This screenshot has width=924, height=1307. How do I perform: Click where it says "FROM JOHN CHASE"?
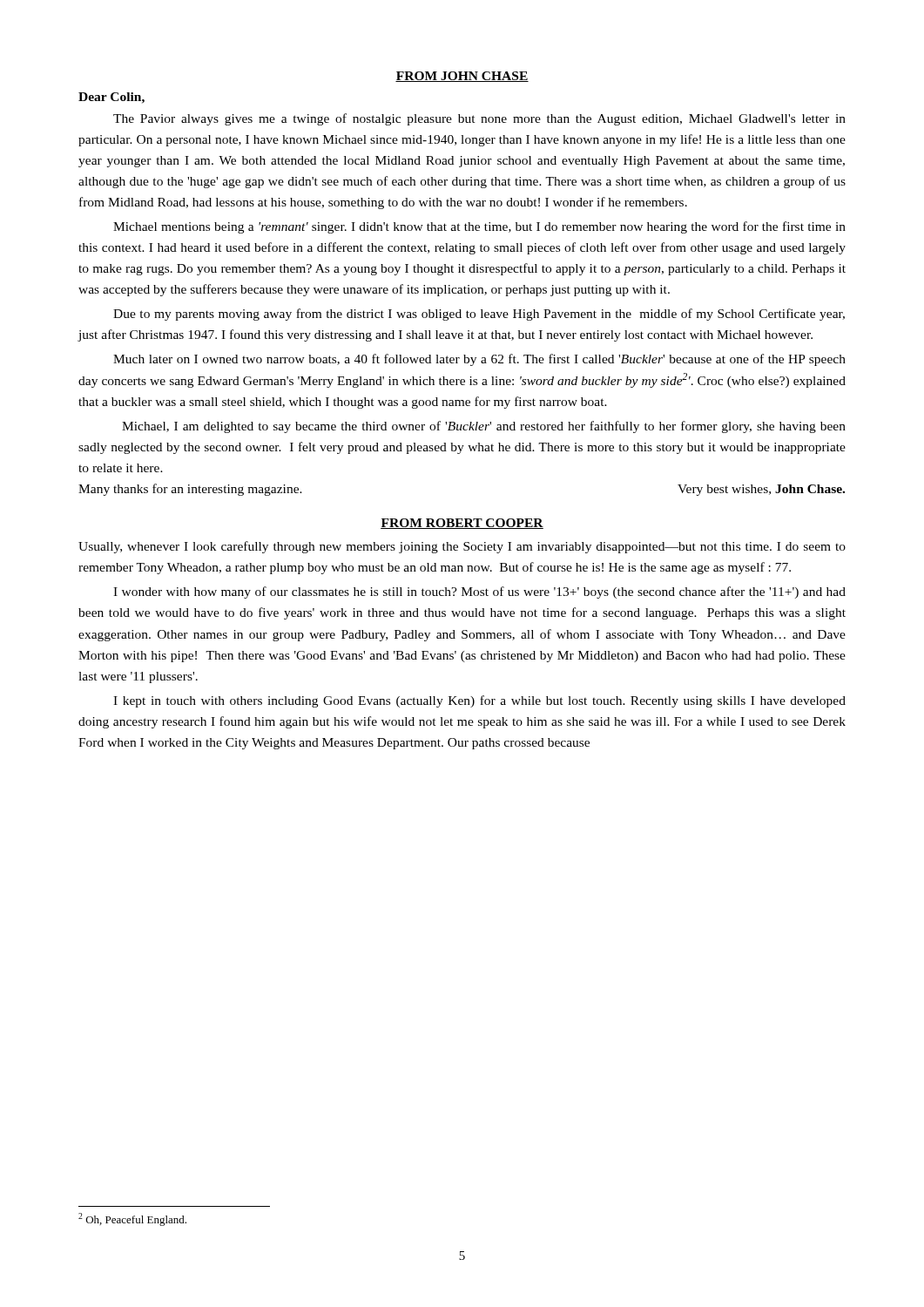tap(462, 75)
